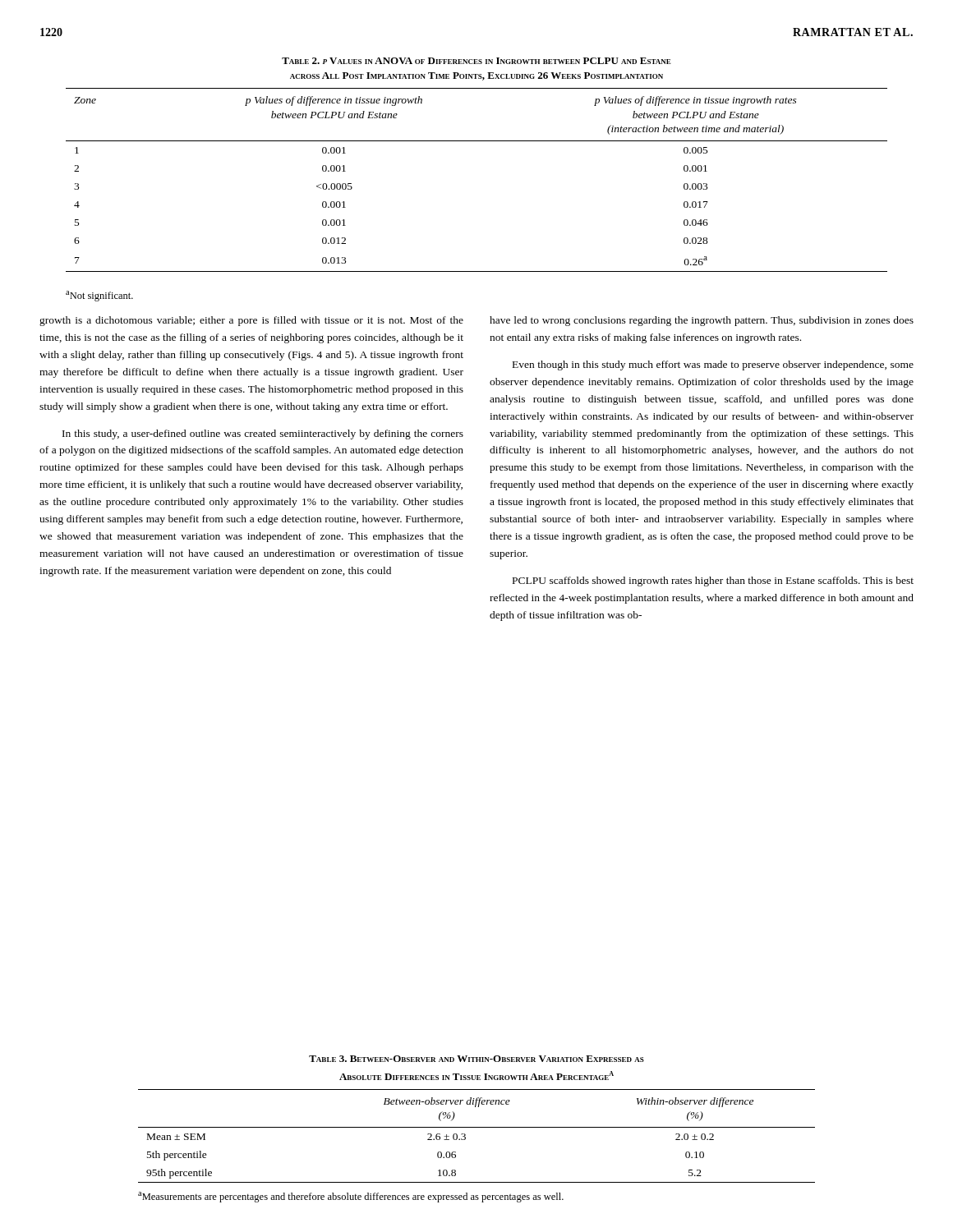Screen dimensions: 1232x953
Task: Locate the footnote with the text "aNot significant."
Action: coord(100,295)
